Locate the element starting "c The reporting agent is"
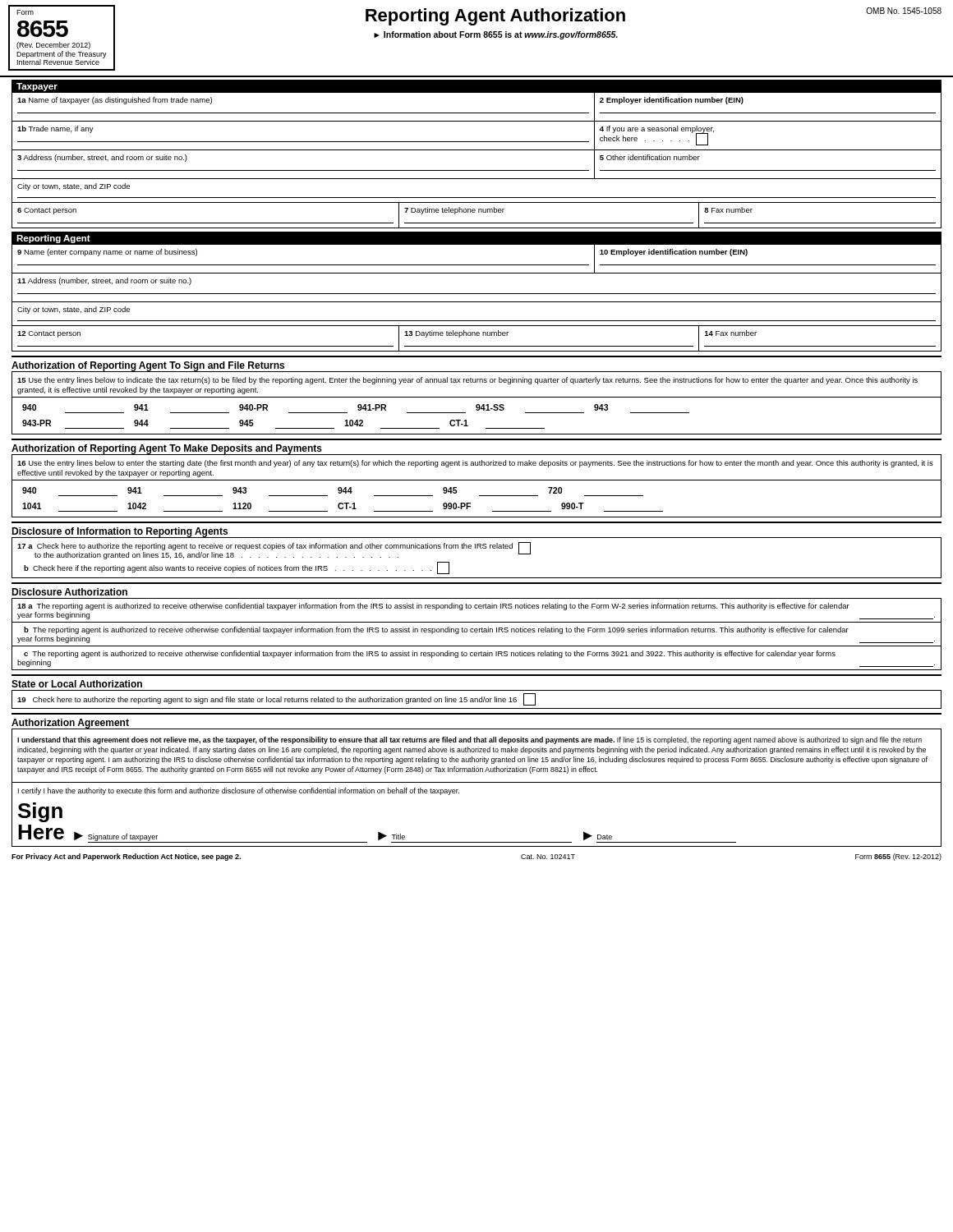953x1232 pixels. (476, 658)
